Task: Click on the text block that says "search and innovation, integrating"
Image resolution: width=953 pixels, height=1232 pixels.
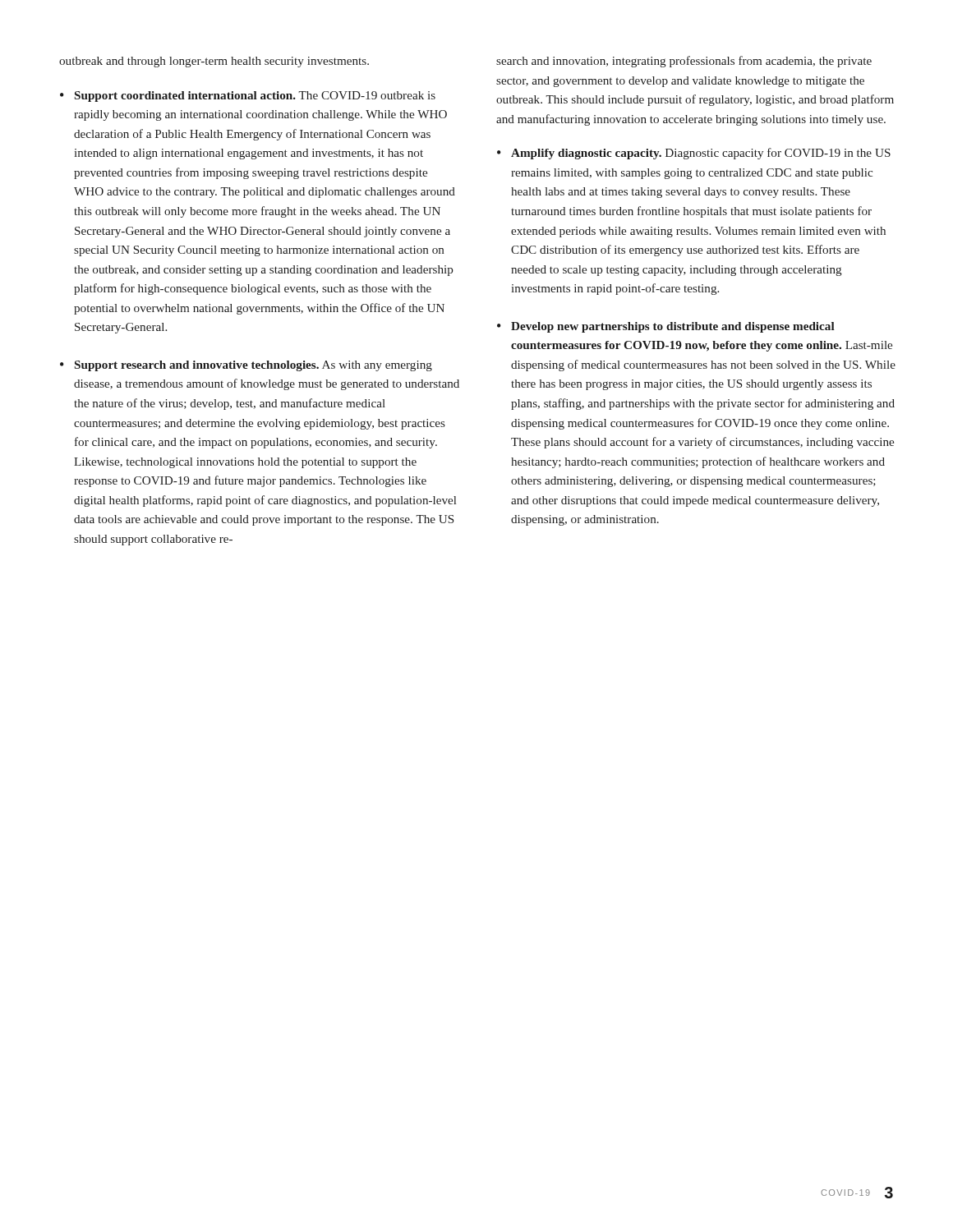Action: click(x=695, y=89)
